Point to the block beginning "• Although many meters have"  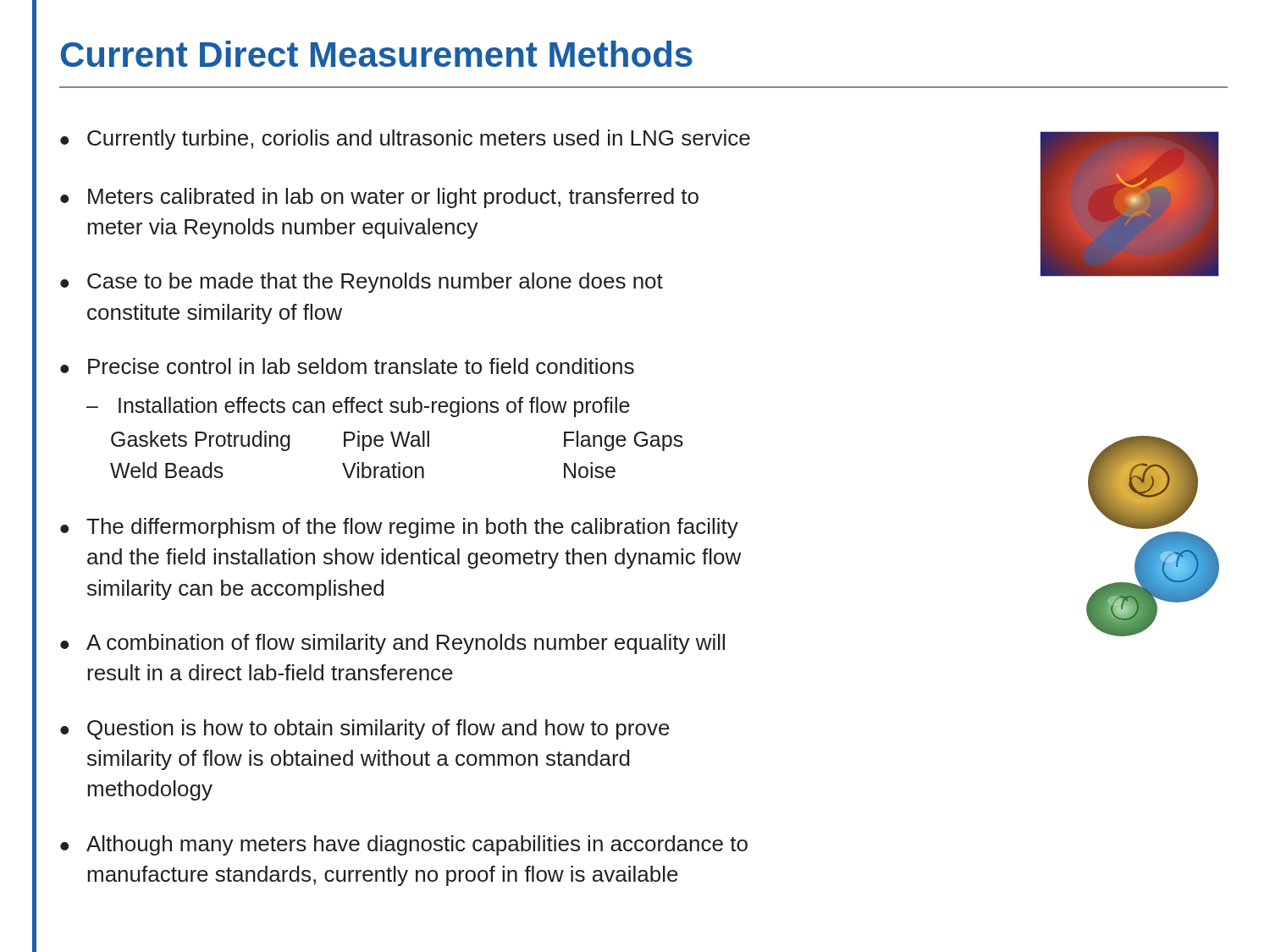point(644,859)
